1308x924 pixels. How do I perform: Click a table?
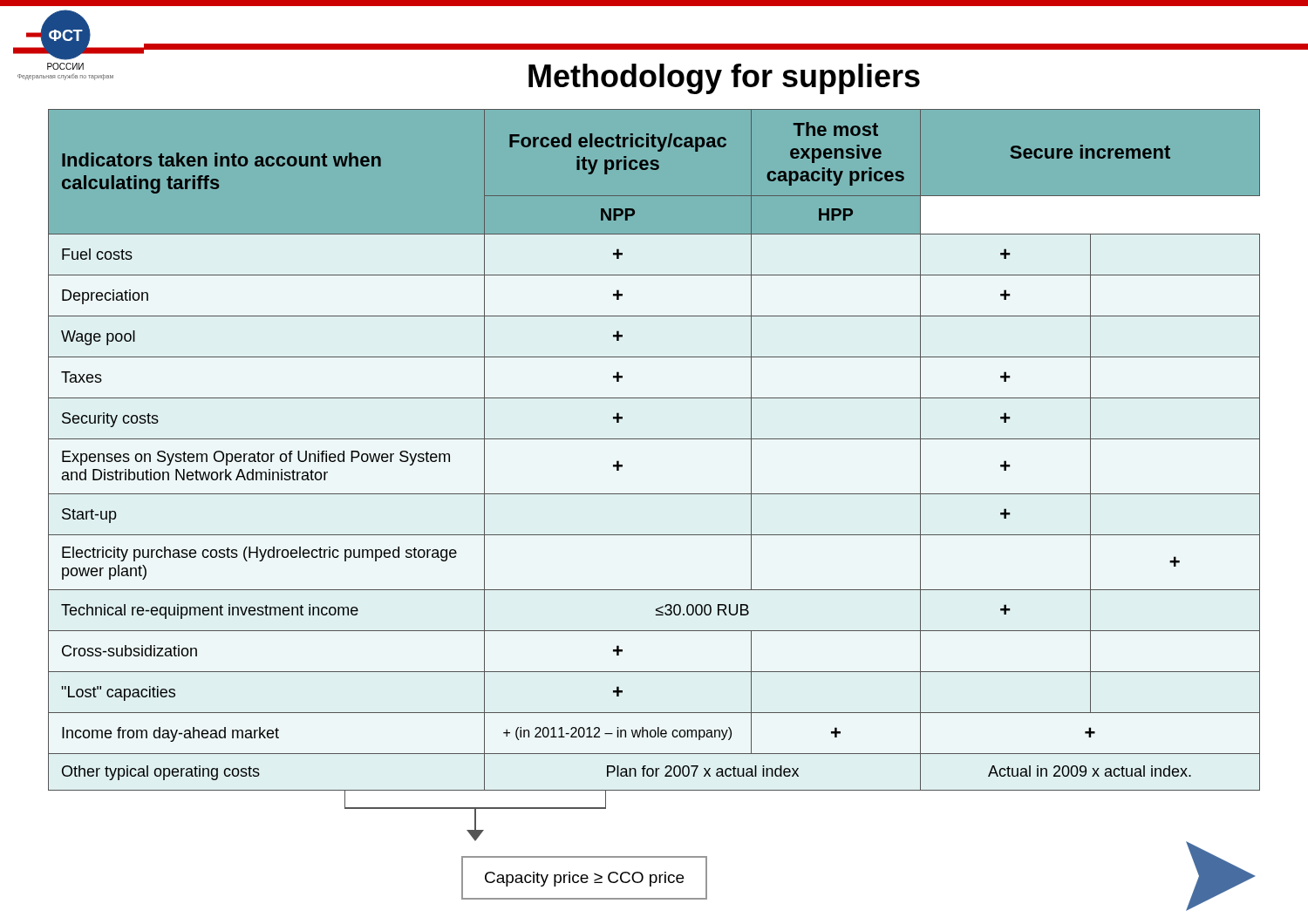654,476
